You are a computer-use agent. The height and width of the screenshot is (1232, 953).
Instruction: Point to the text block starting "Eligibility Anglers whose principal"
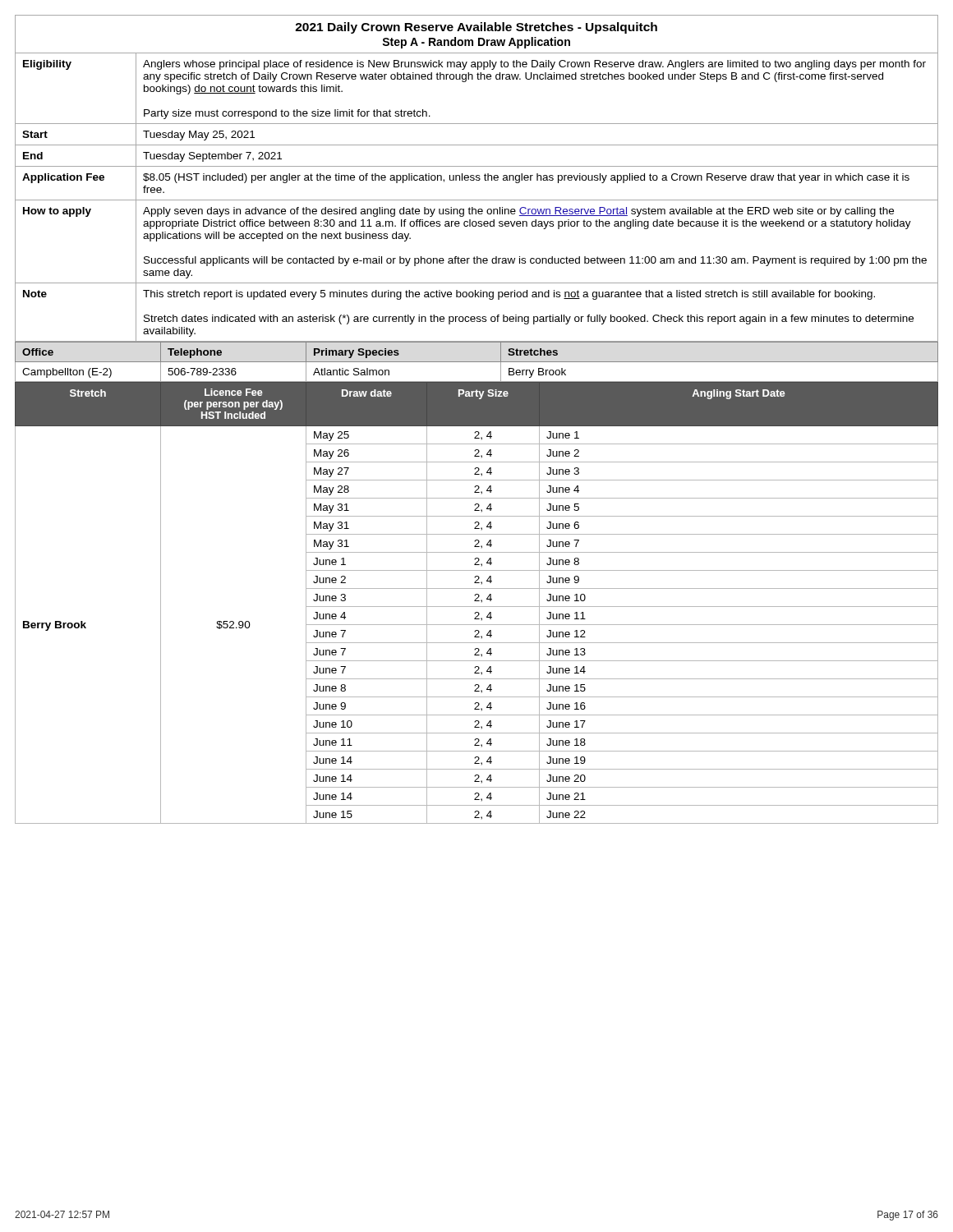[476, 88]
